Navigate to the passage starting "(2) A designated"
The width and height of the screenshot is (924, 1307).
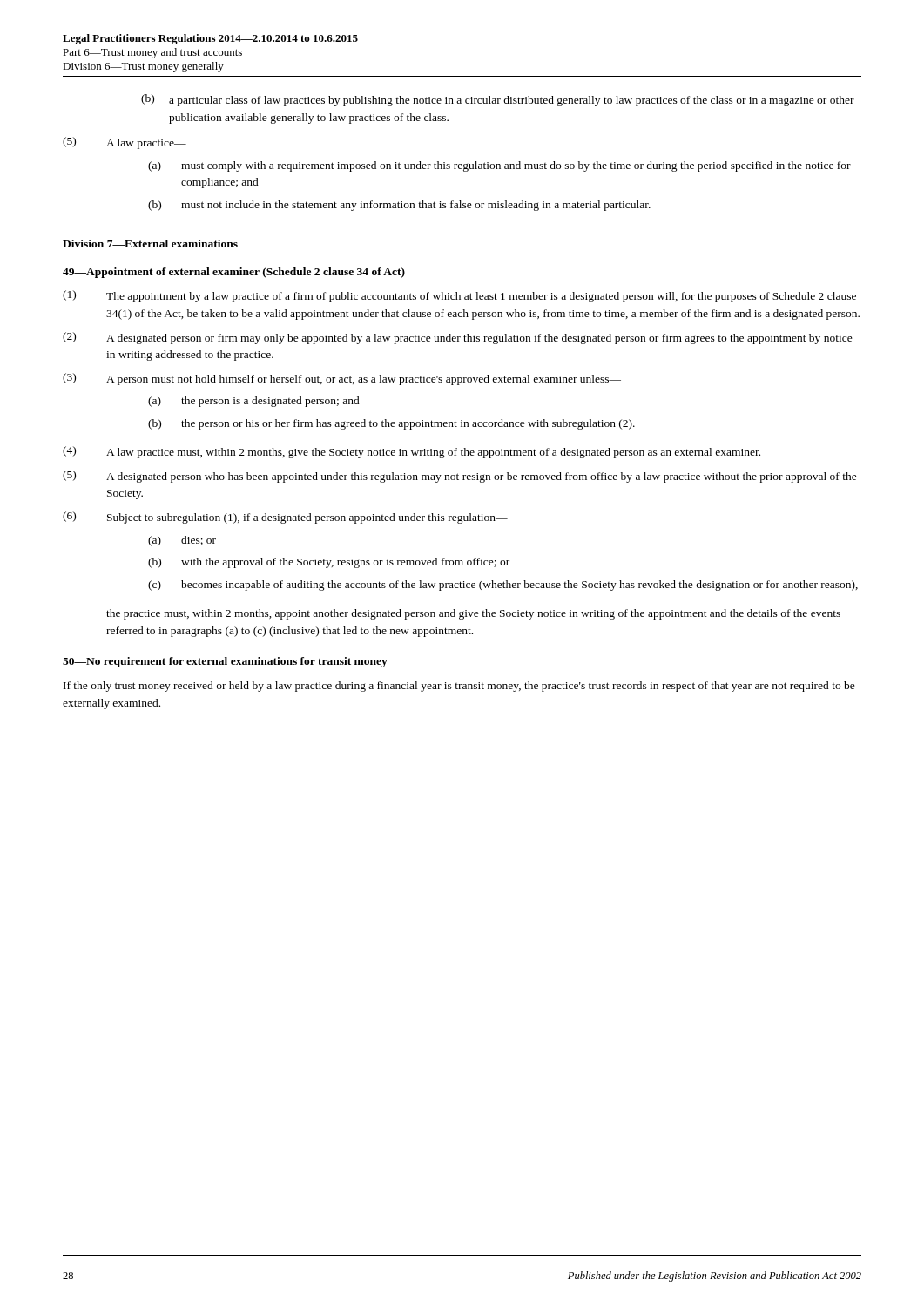pos(462,346)
